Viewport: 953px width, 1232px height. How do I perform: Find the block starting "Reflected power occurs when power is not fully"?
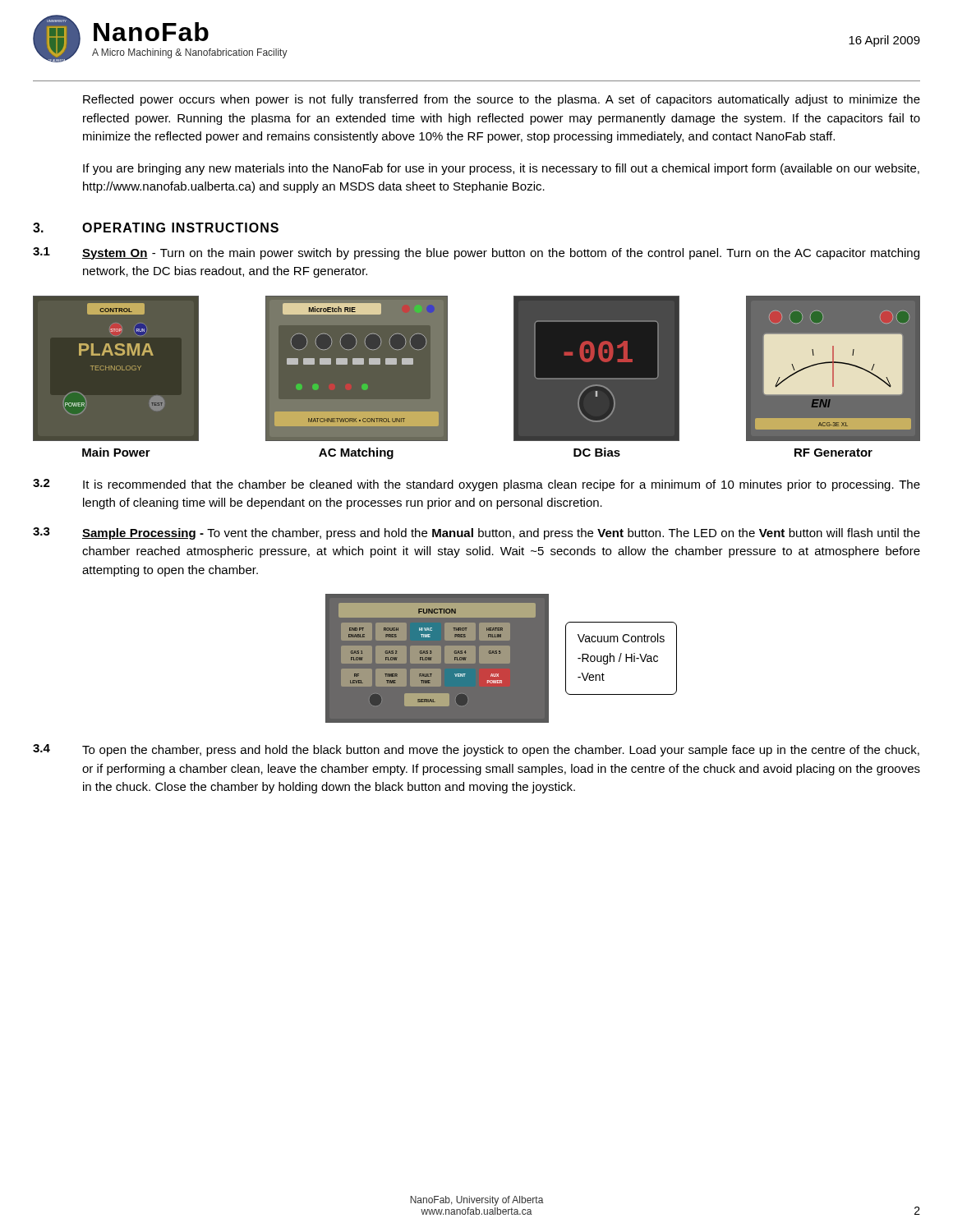point(501,117)
